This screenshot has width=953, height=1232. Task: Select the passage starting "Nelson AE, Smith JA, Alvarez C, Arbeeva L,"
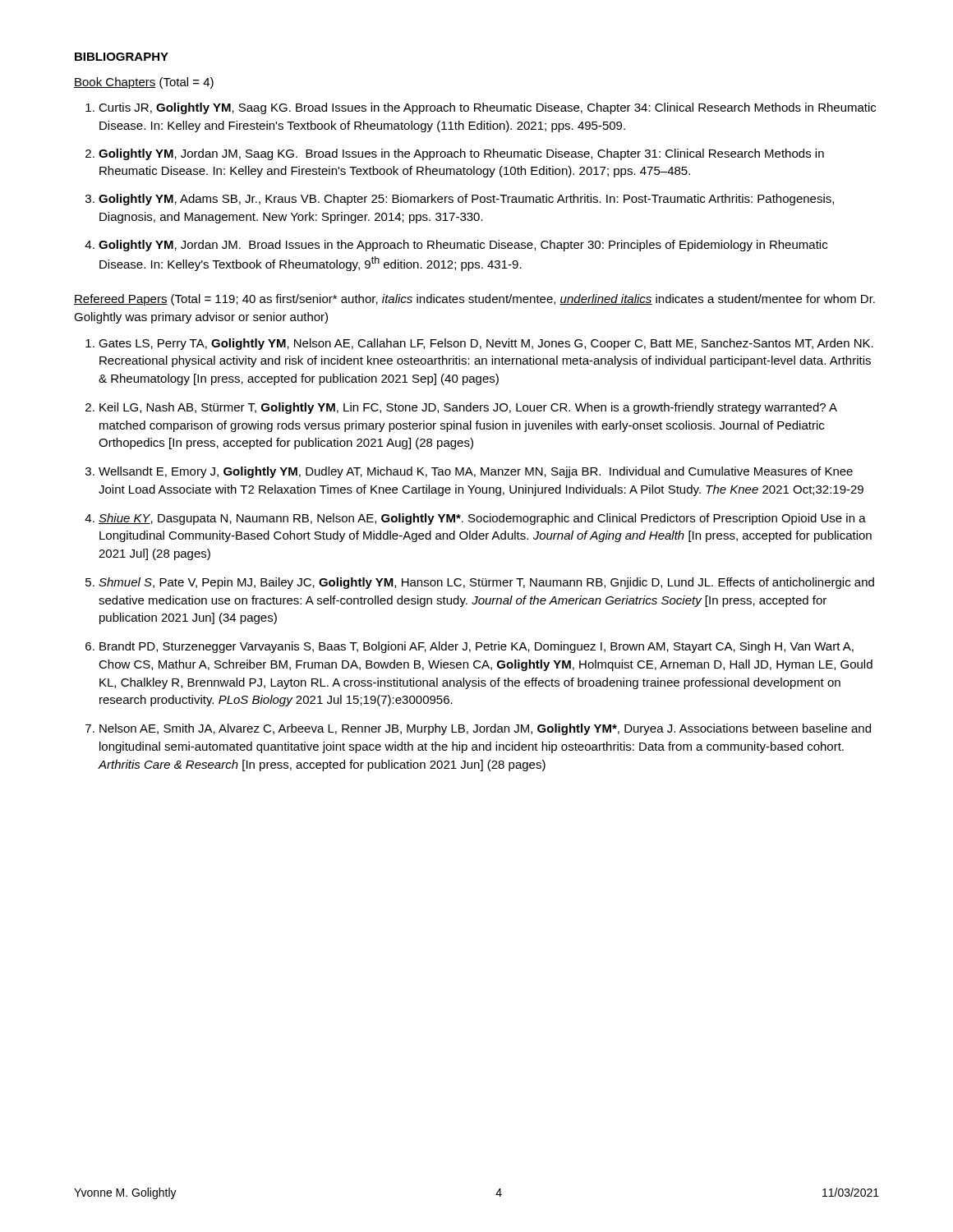coord(489,746)
